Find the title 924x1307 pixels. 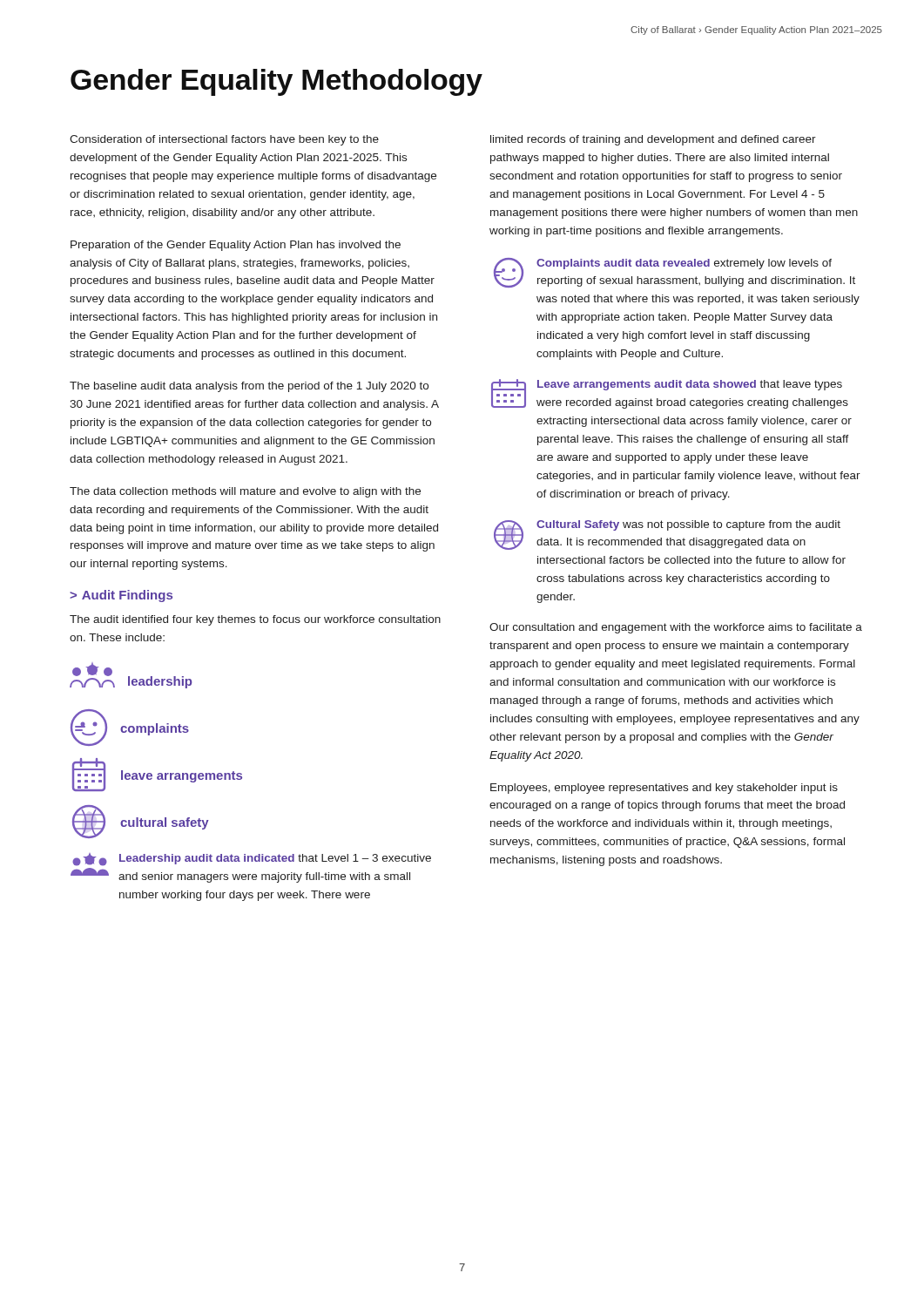coord(276,79)
